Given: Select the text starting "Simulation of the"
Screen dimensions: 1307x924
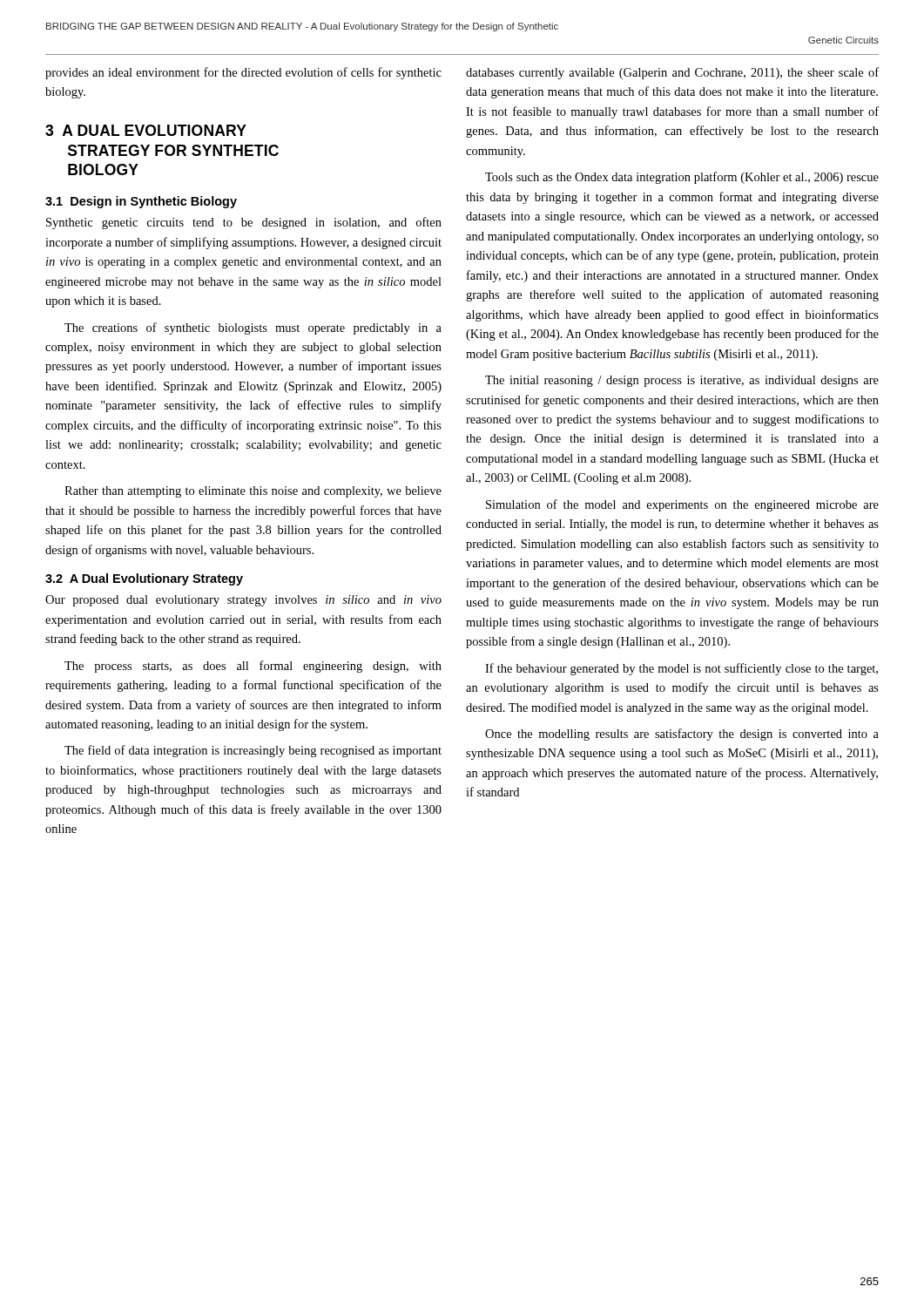Looking at the screenshot, I should [672, 573].
